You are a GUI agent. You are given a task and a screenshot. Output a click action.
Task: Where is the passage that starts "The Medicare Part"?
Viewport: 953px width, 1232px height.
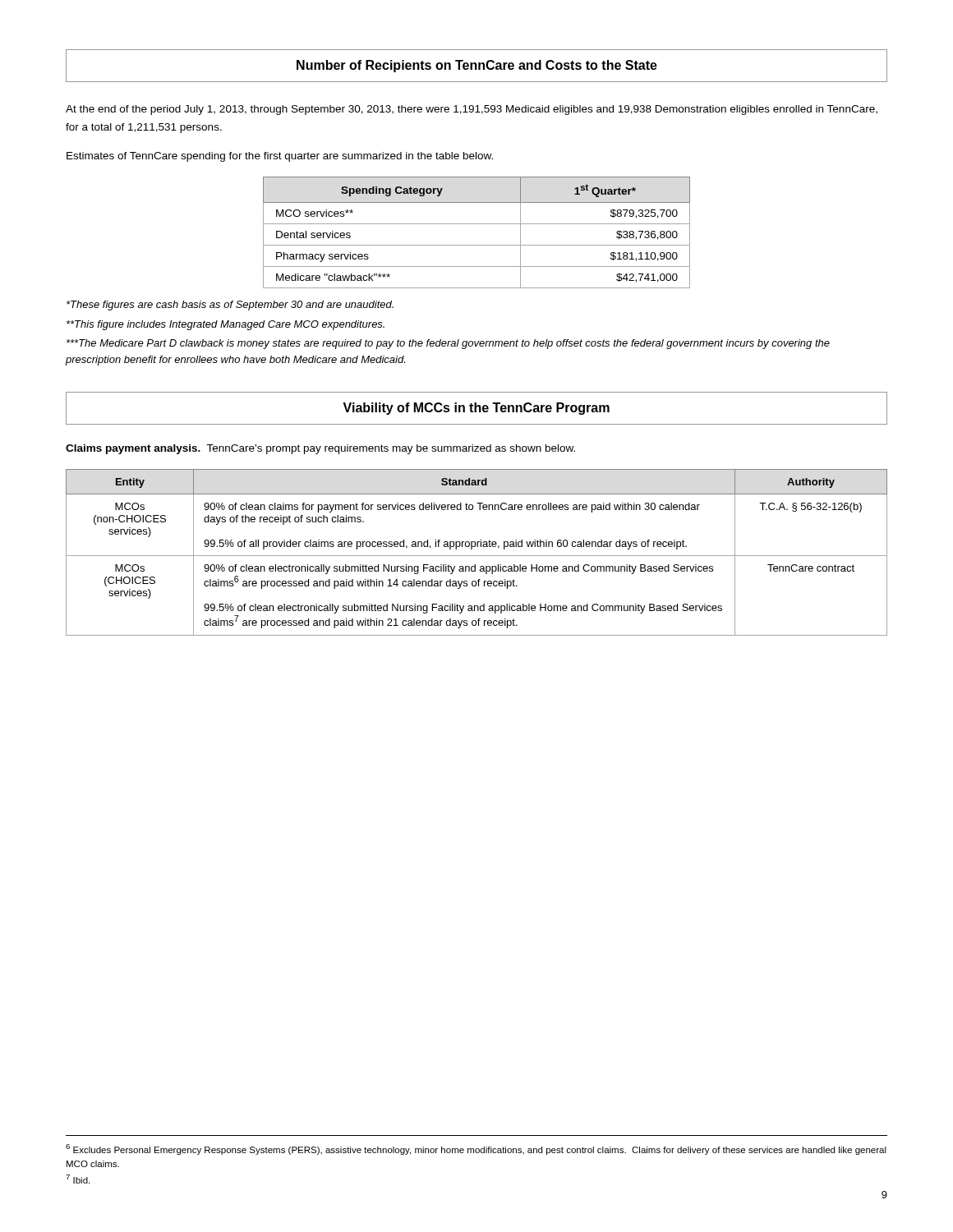click(448, 351)
